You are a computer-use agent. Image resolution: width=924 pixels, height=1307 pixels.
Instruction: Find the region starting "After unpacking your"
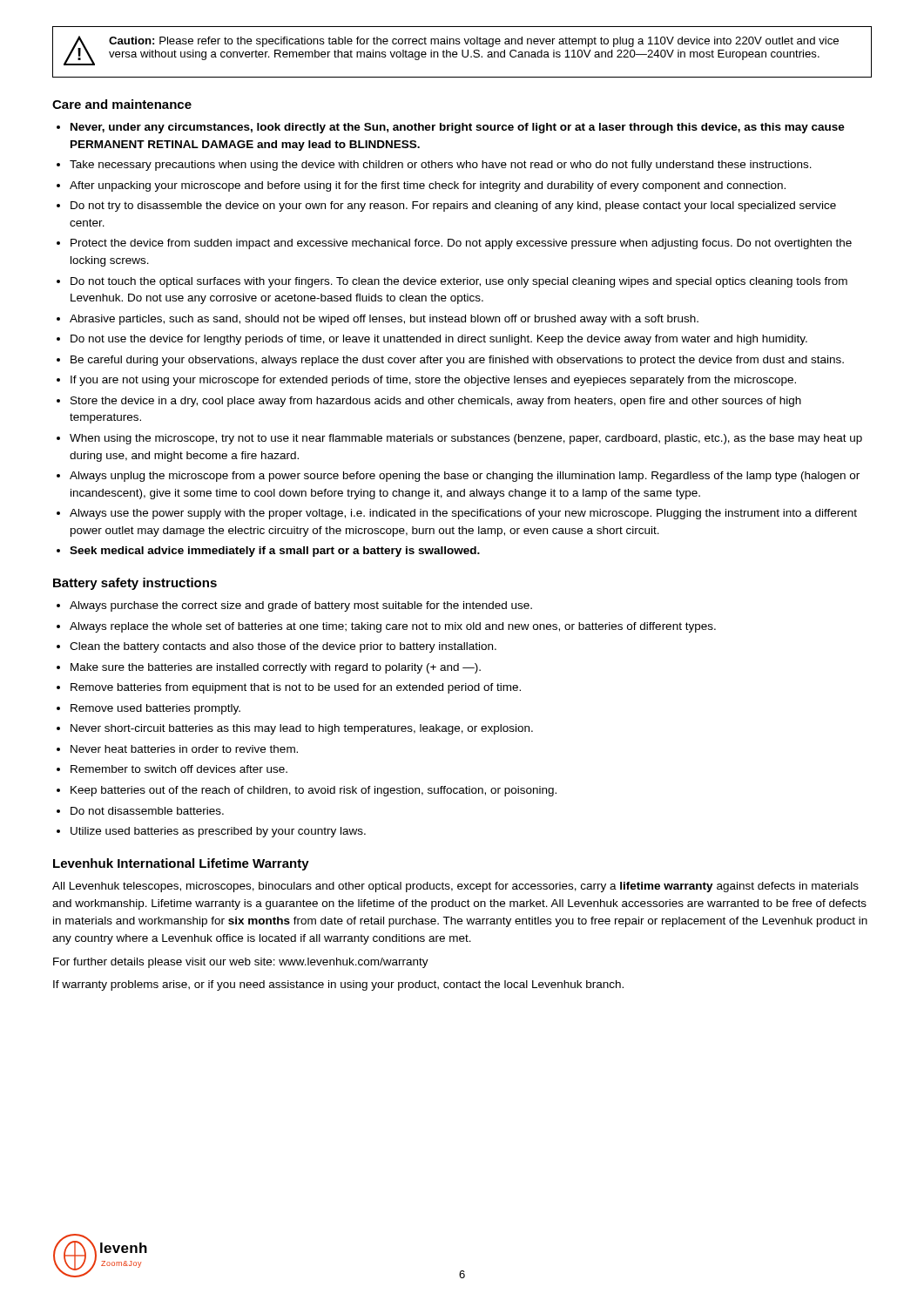click(x=428, y=185)
